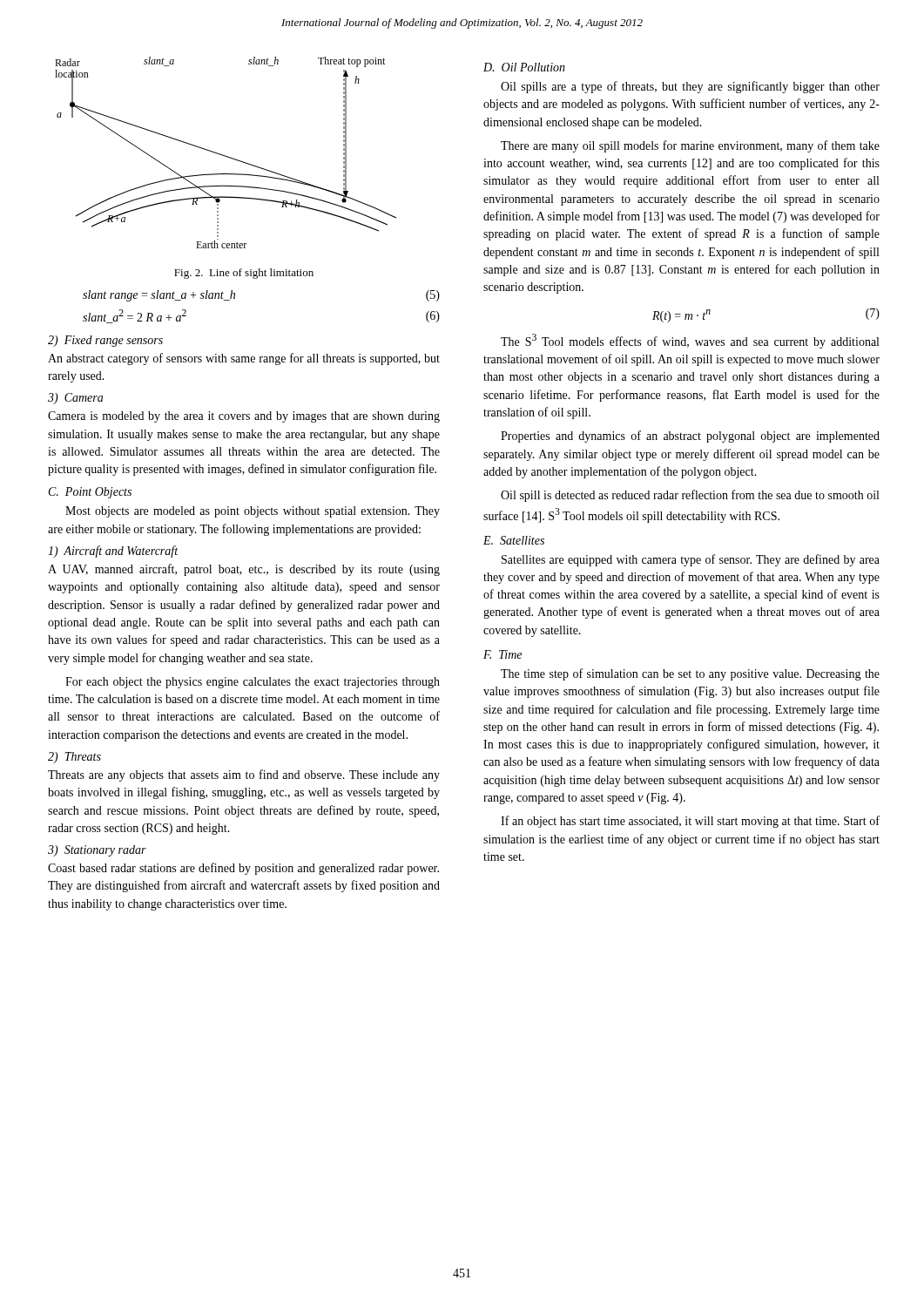Select the block starting "Fig. 2. Line of sight limitation"

point(244,272)
